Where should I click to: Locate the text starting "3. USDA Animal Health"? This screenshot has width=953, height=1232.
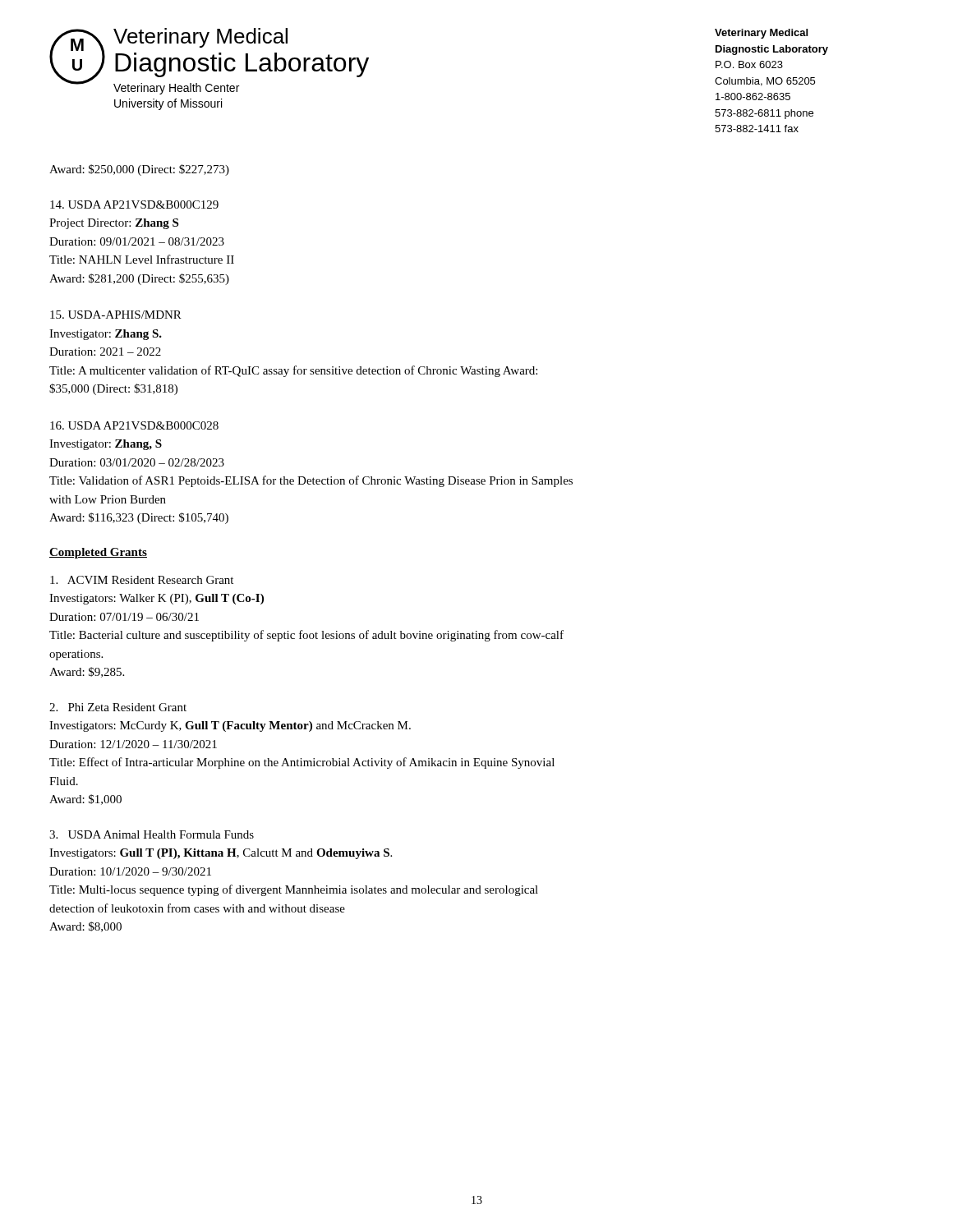pos(476,881)
